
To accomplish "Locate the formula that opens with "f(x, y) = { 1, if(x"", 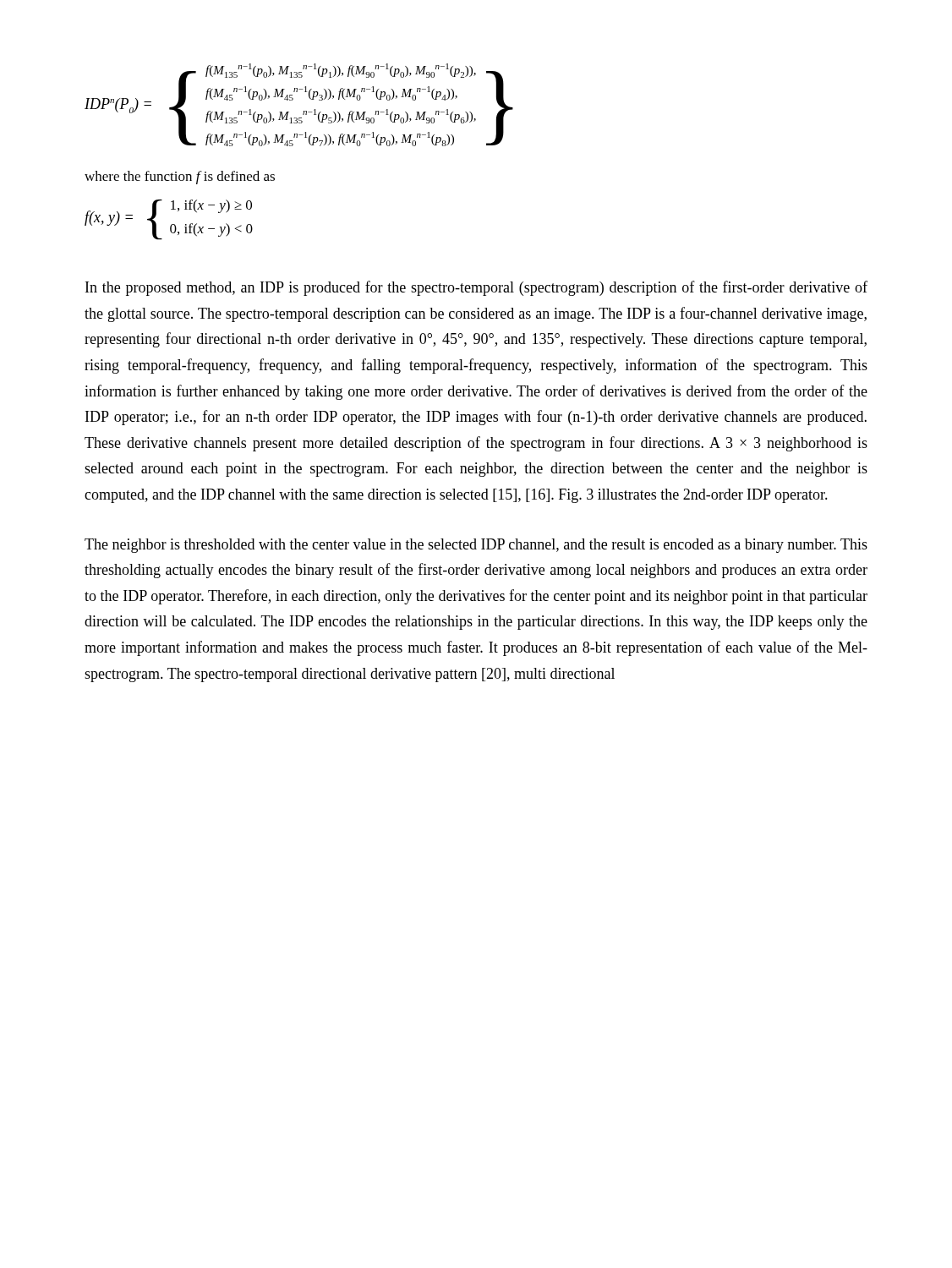I will (x=169, y=217).
